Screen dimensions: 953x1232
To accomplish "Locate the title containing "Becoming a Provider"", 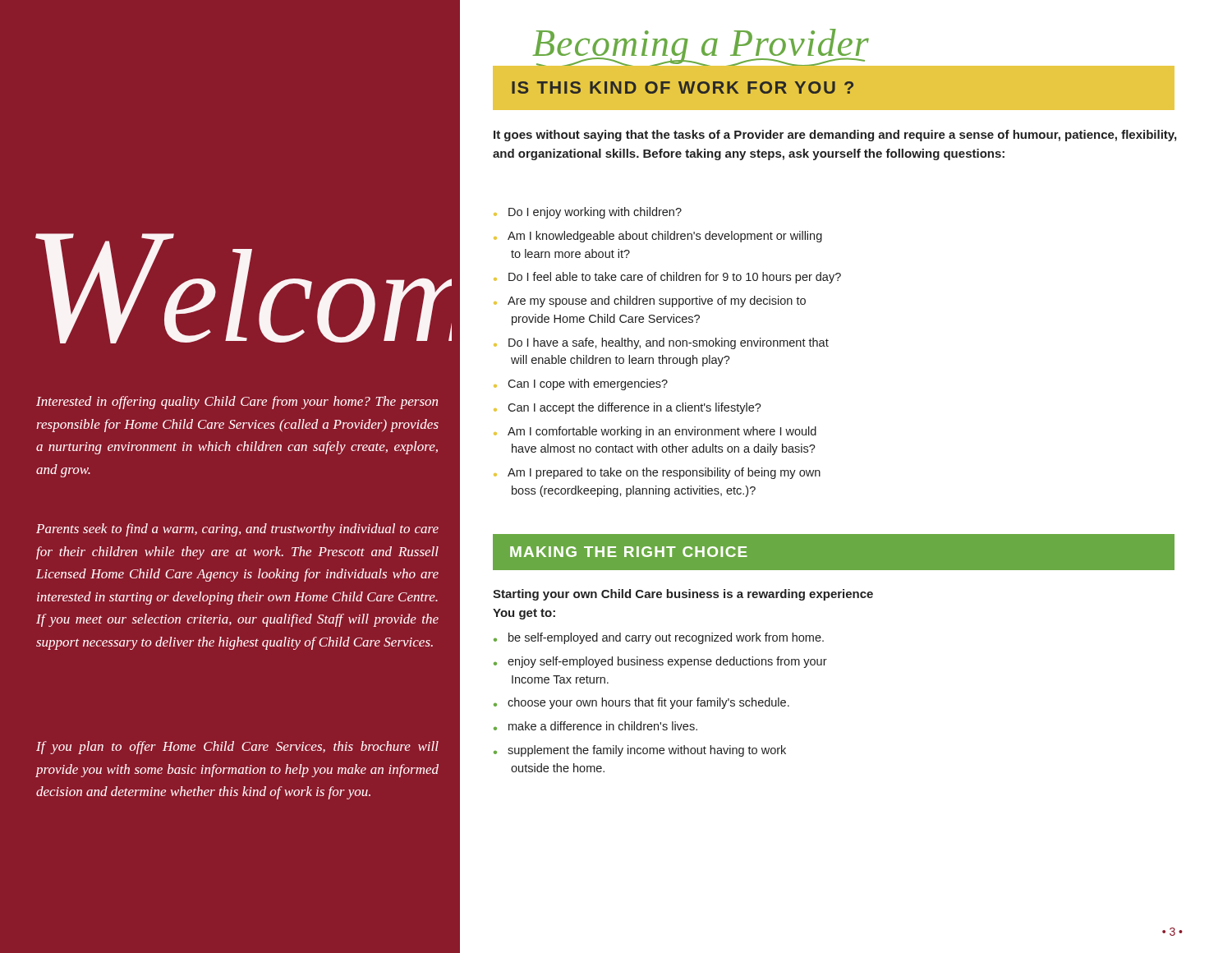I will [705, 42].
